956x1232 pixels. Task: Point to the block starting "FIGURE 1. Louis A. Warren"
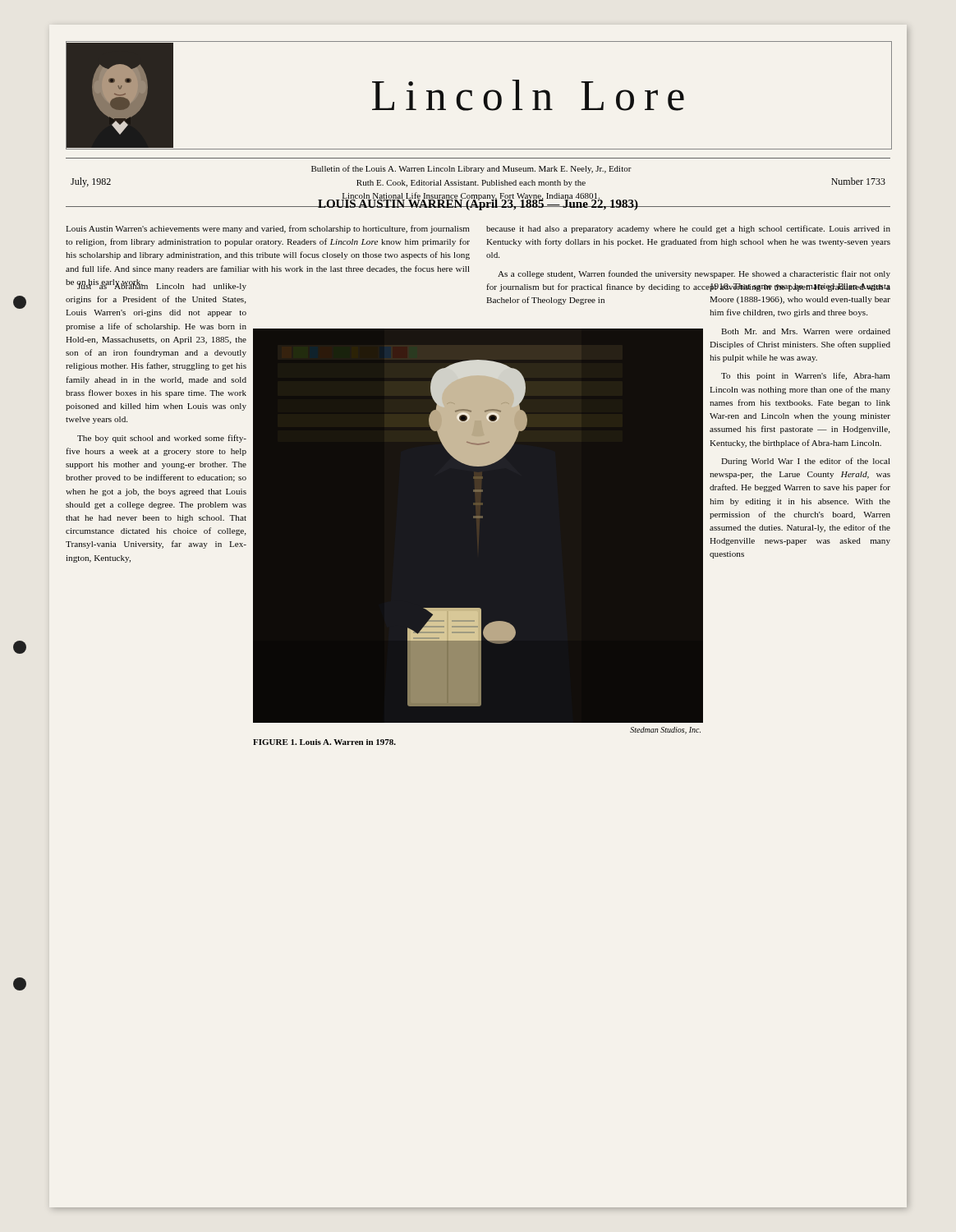point(324,742)
